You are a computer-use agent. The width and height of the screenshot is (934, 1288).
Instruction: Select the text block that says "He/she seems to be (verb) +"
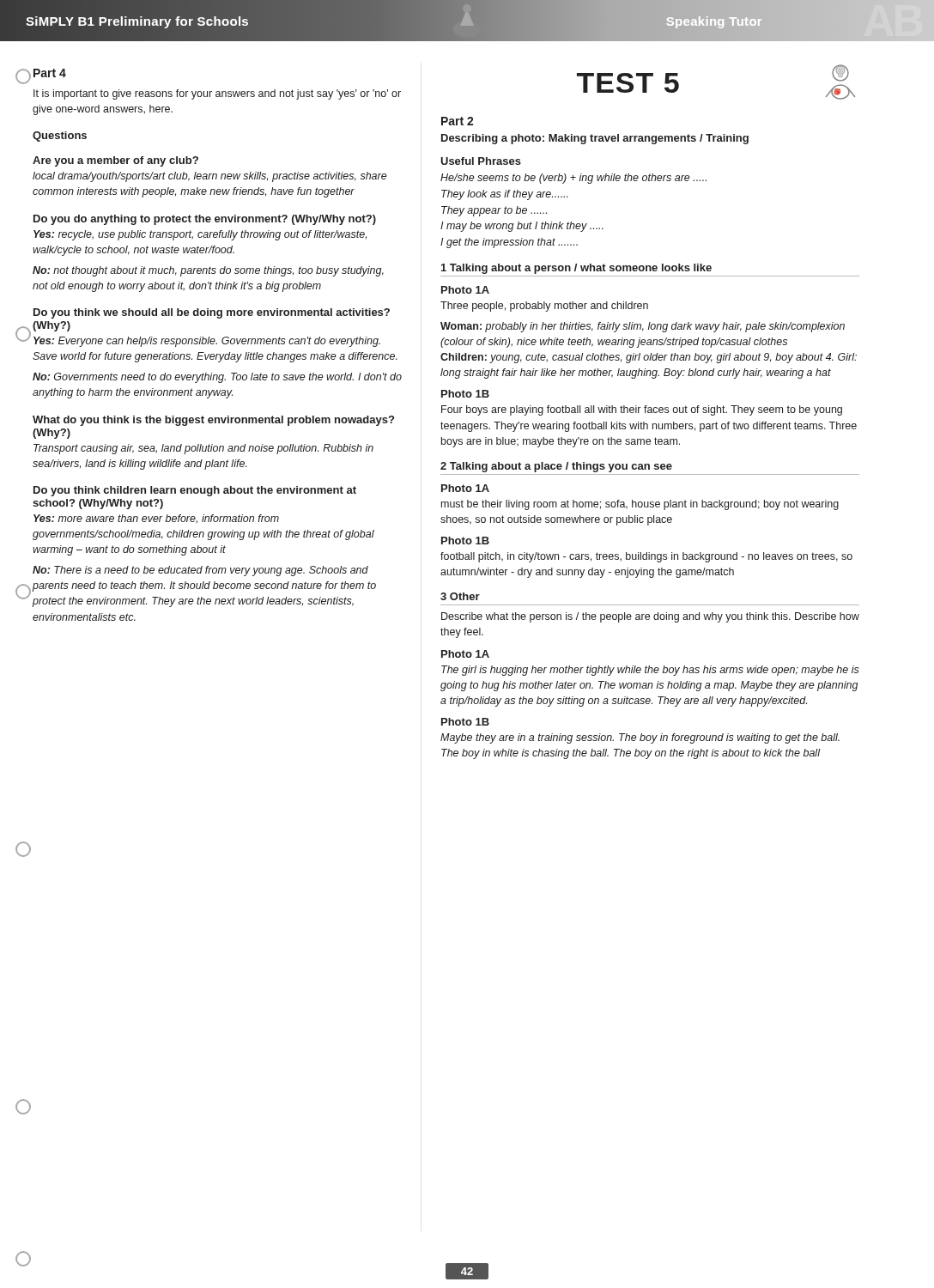(x=574, y=210)
